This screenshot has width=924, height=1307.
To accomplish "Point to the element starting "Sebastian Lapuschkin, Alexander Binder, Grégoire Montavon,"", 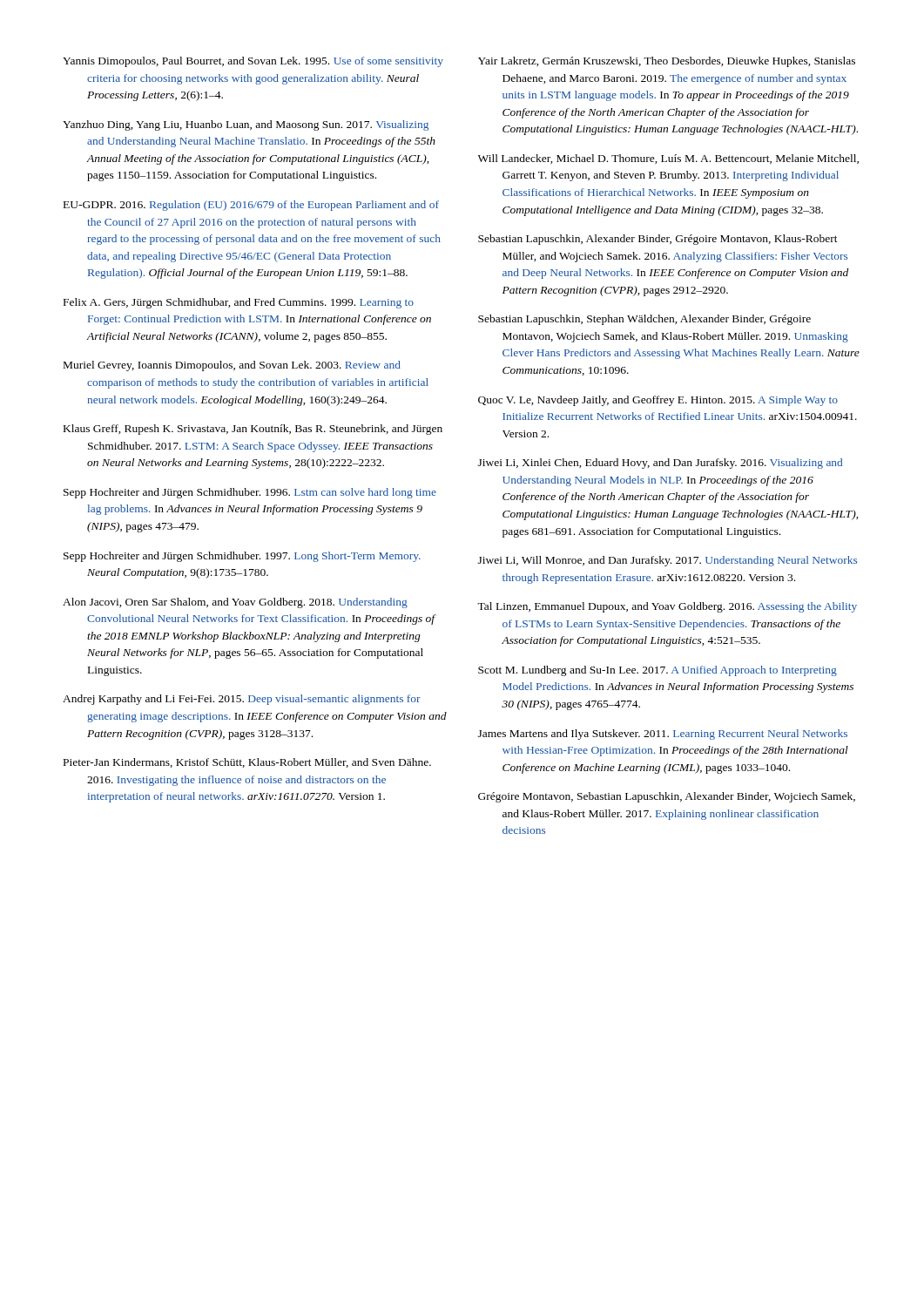I will click(663, 264).
